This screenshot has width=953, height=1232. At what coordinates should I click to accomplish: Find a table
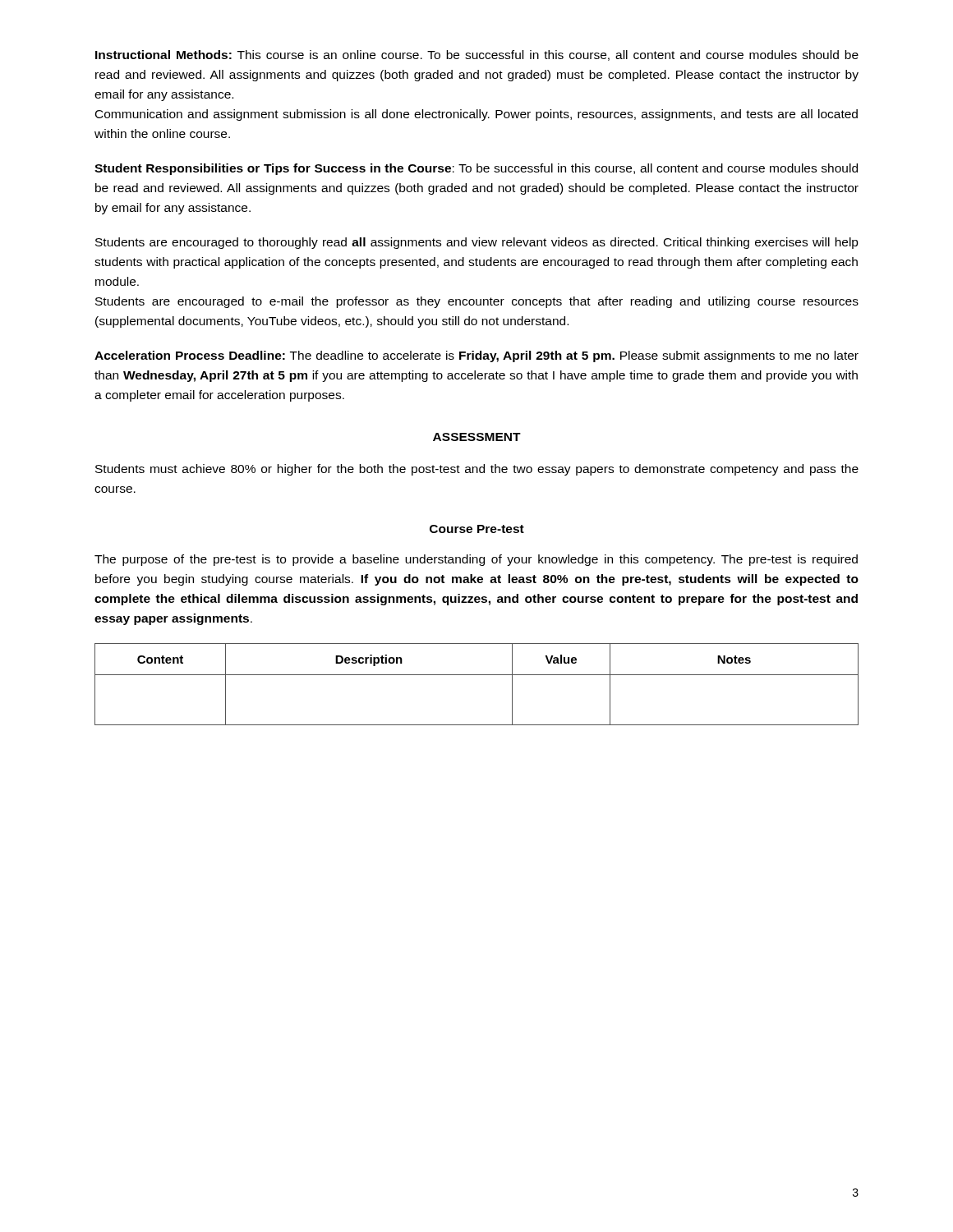[x=476, y=684]
